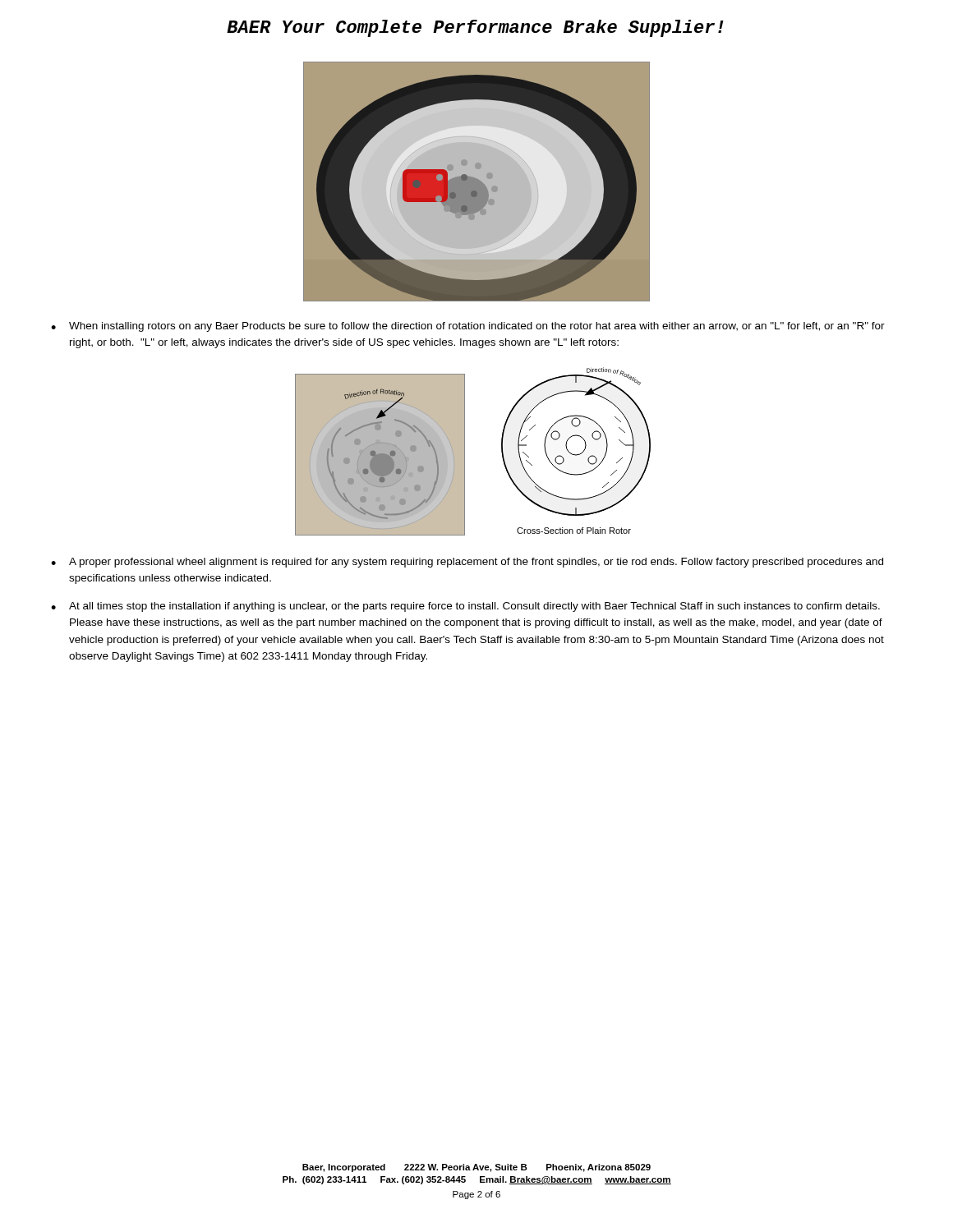This screenshot has height=1232, width=953.
Task: Find the list item that reads "• A proper professional wheel alignment"
Action: click(x=476, y=570)
